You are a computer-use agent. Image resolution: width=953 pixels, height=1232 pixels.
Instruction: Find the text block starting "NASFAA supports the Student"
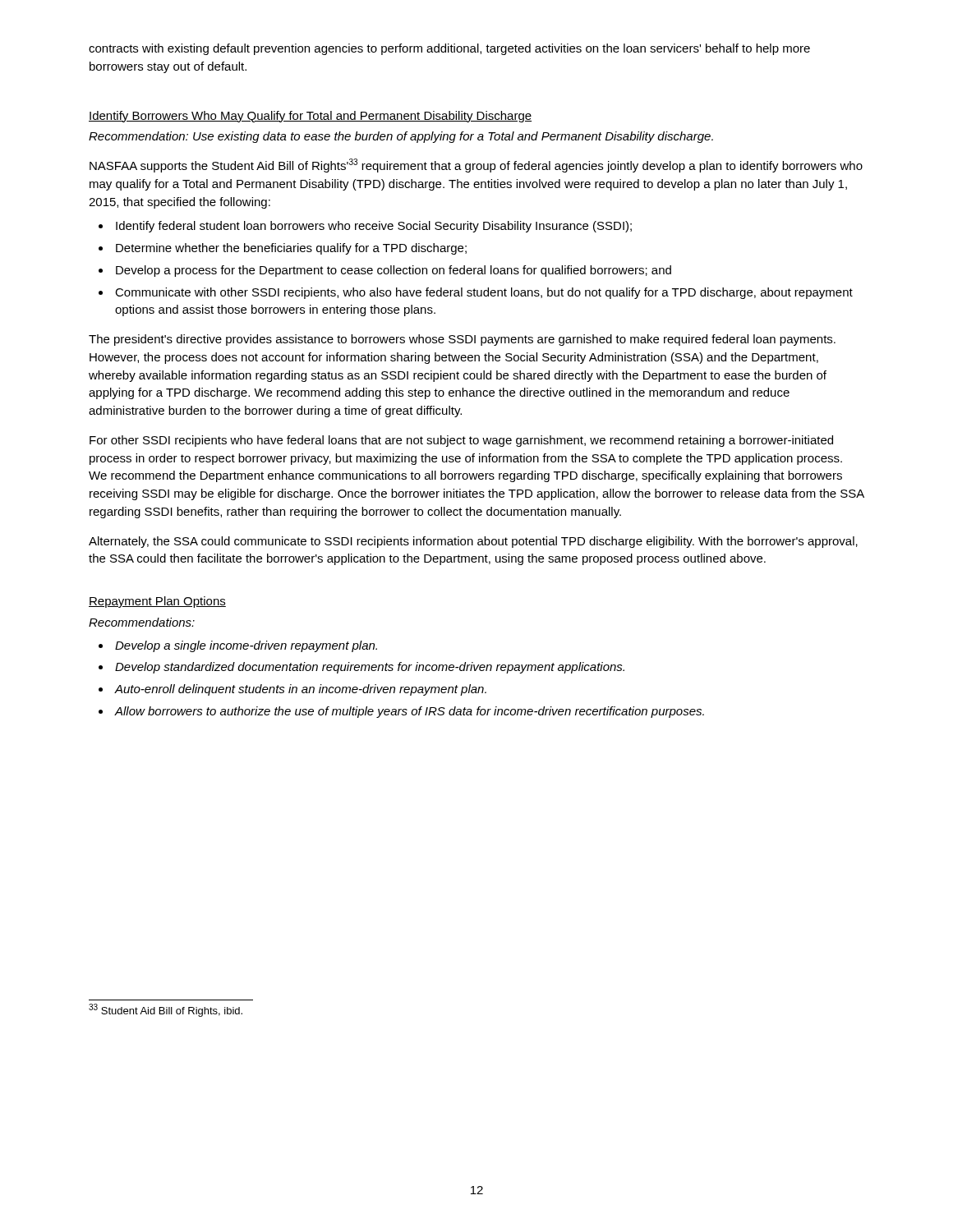click(476, 184)
